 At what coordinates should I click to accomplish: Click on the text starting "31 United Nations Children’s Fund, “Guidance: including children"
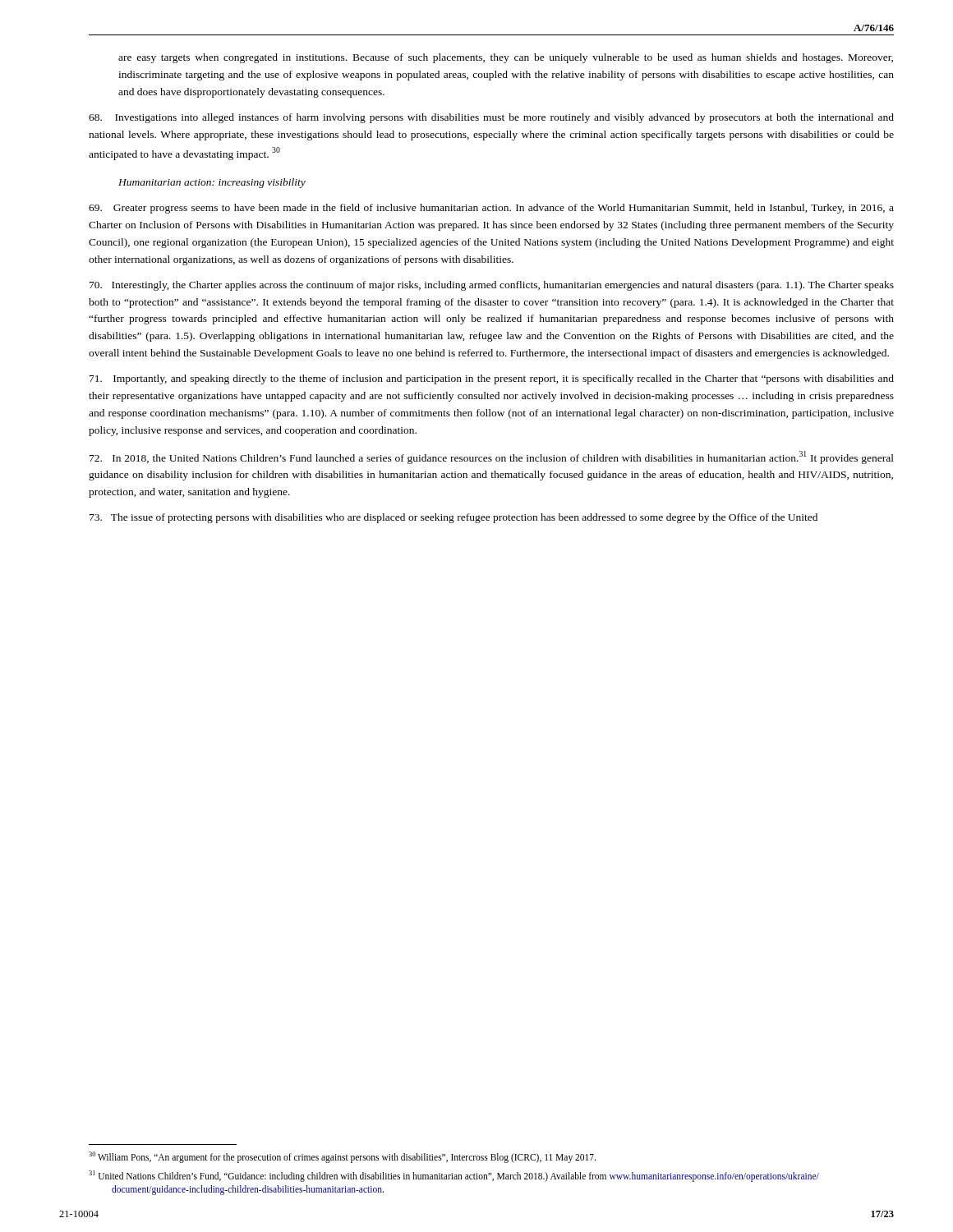point(491,1183)
